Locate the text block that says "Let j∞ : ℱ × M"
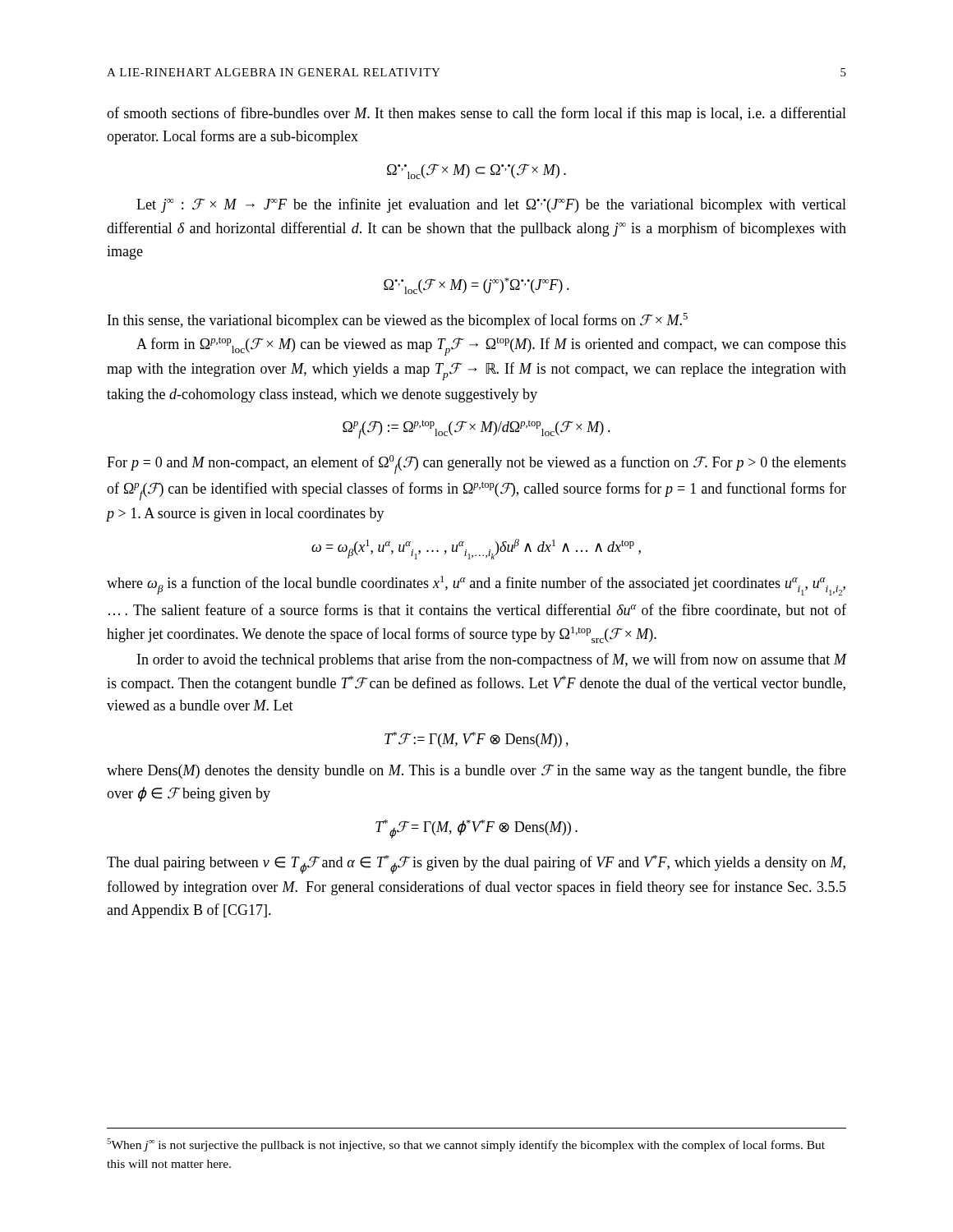 pyautogui.click(x=476, y=227)
